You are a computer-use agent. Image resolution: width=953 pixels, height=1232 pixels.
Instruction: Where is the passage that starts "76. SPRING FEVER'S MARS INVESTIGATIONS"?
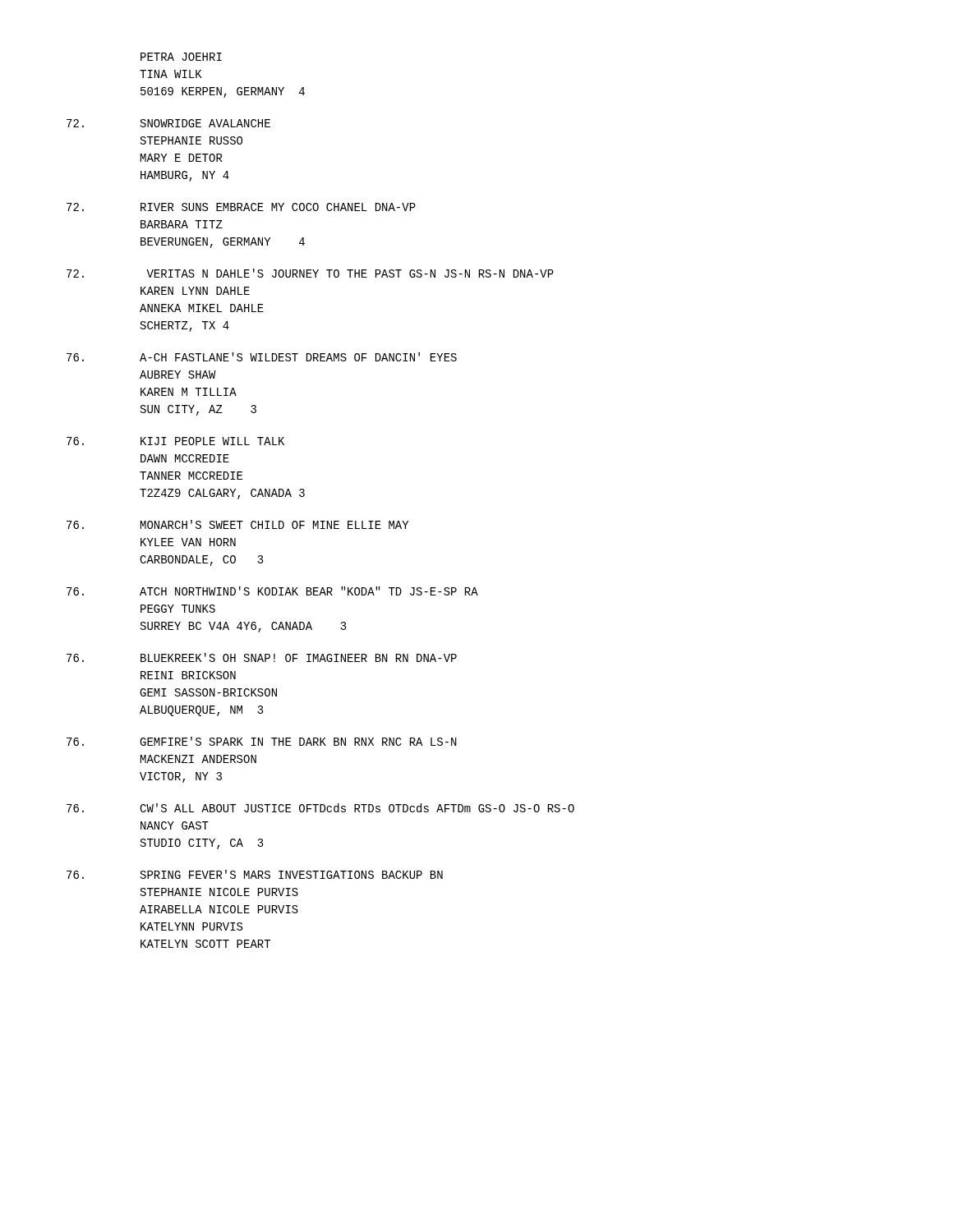(255, 874)
